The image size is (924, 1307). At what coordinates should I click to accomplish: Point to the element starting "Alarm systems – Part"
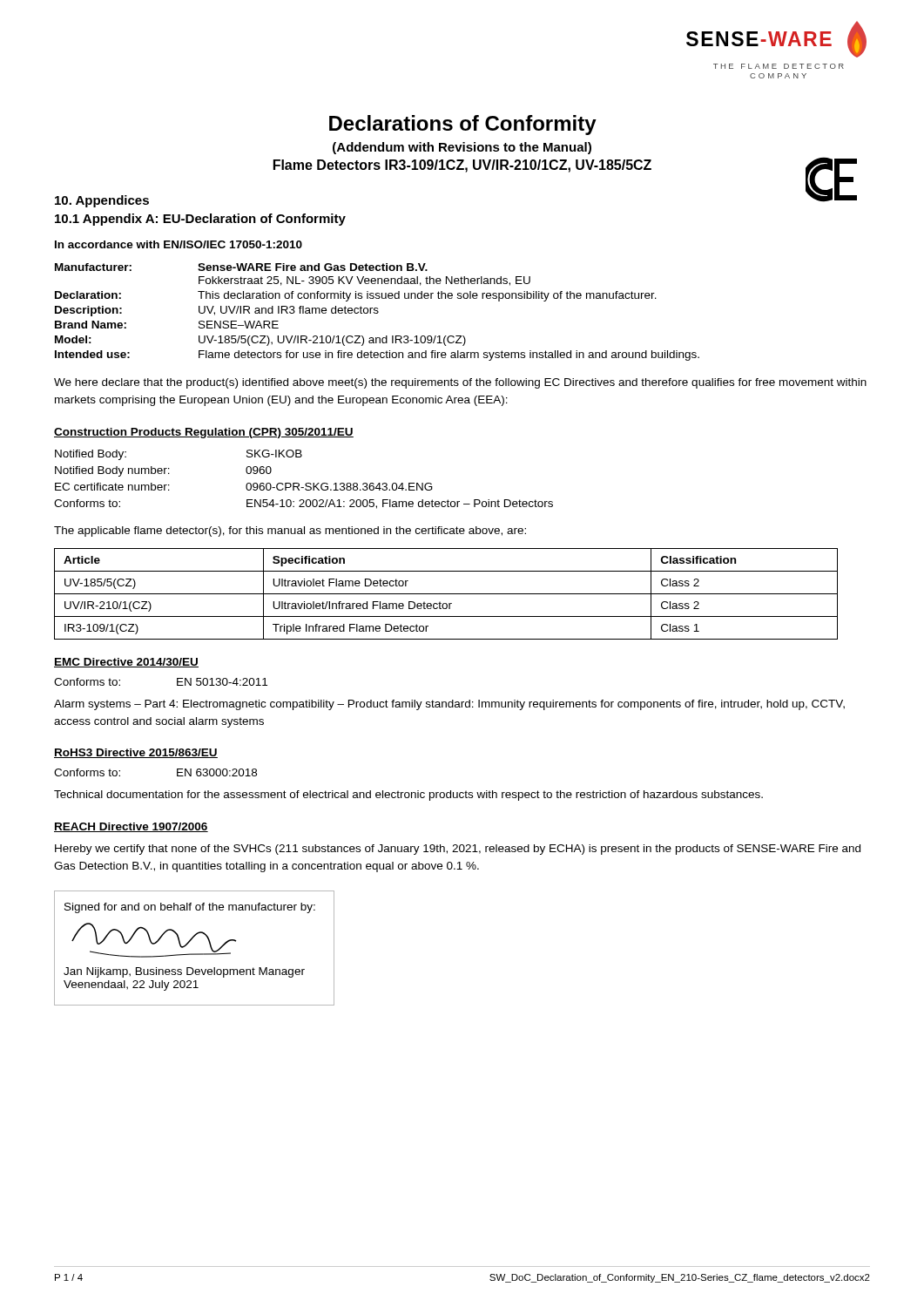450,712
